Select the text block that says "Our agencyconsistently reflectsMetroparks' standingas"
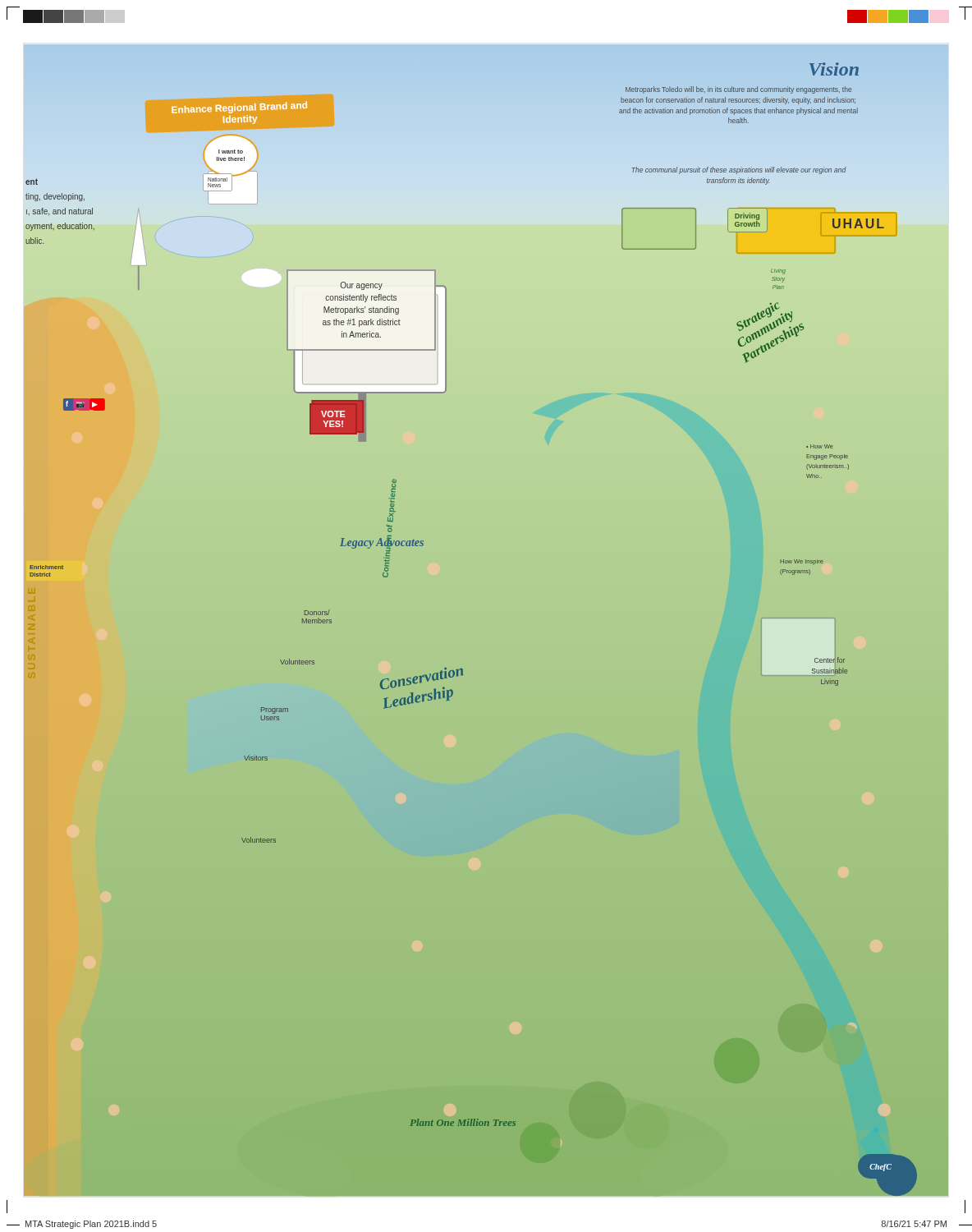This screenshot has height=1232, width=972. click(x=361, y=310)
